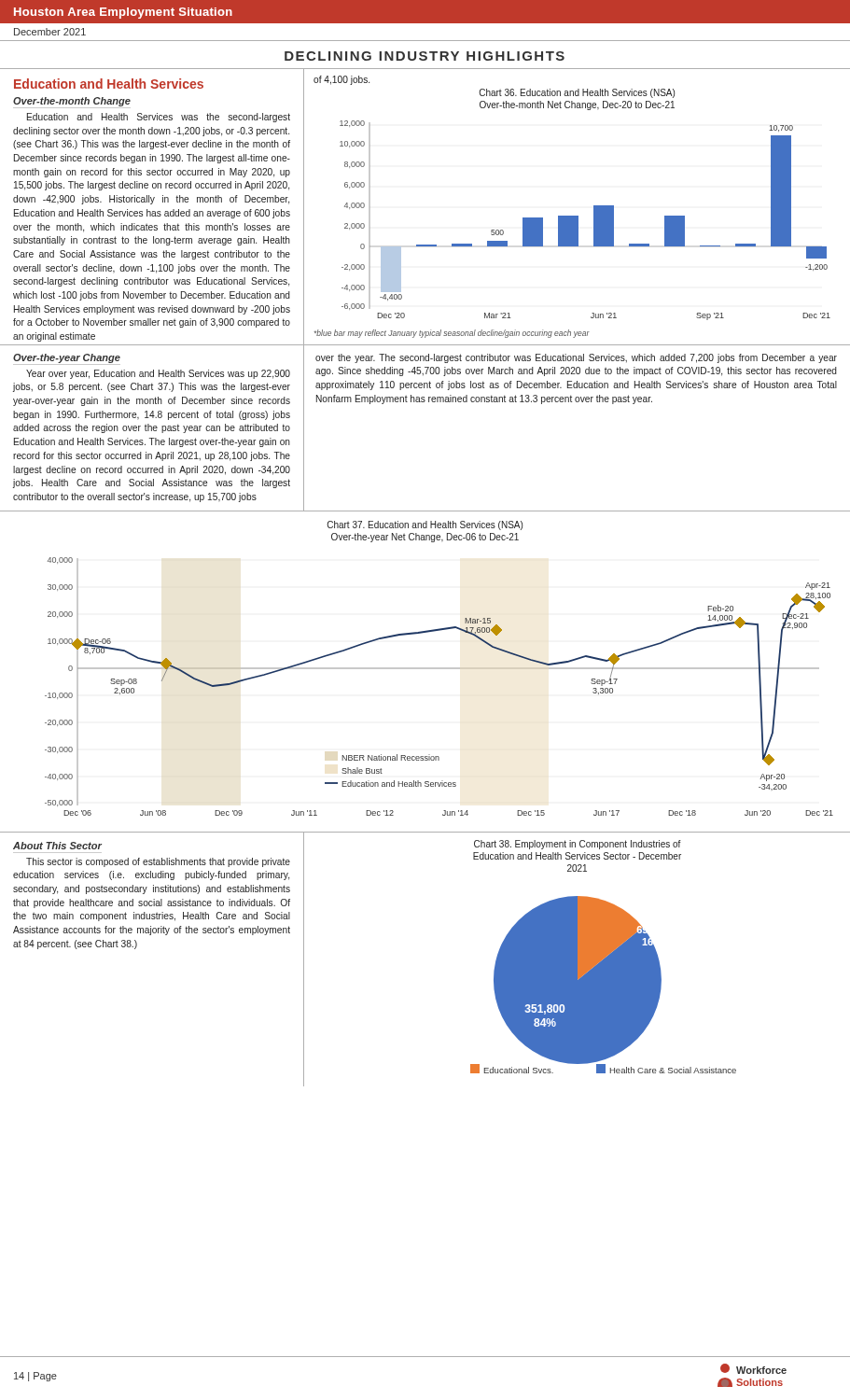Screen dimensions: 1400x850
Task: Click where it says "Over-the-year Change"
Action: (x=67, y=357)
